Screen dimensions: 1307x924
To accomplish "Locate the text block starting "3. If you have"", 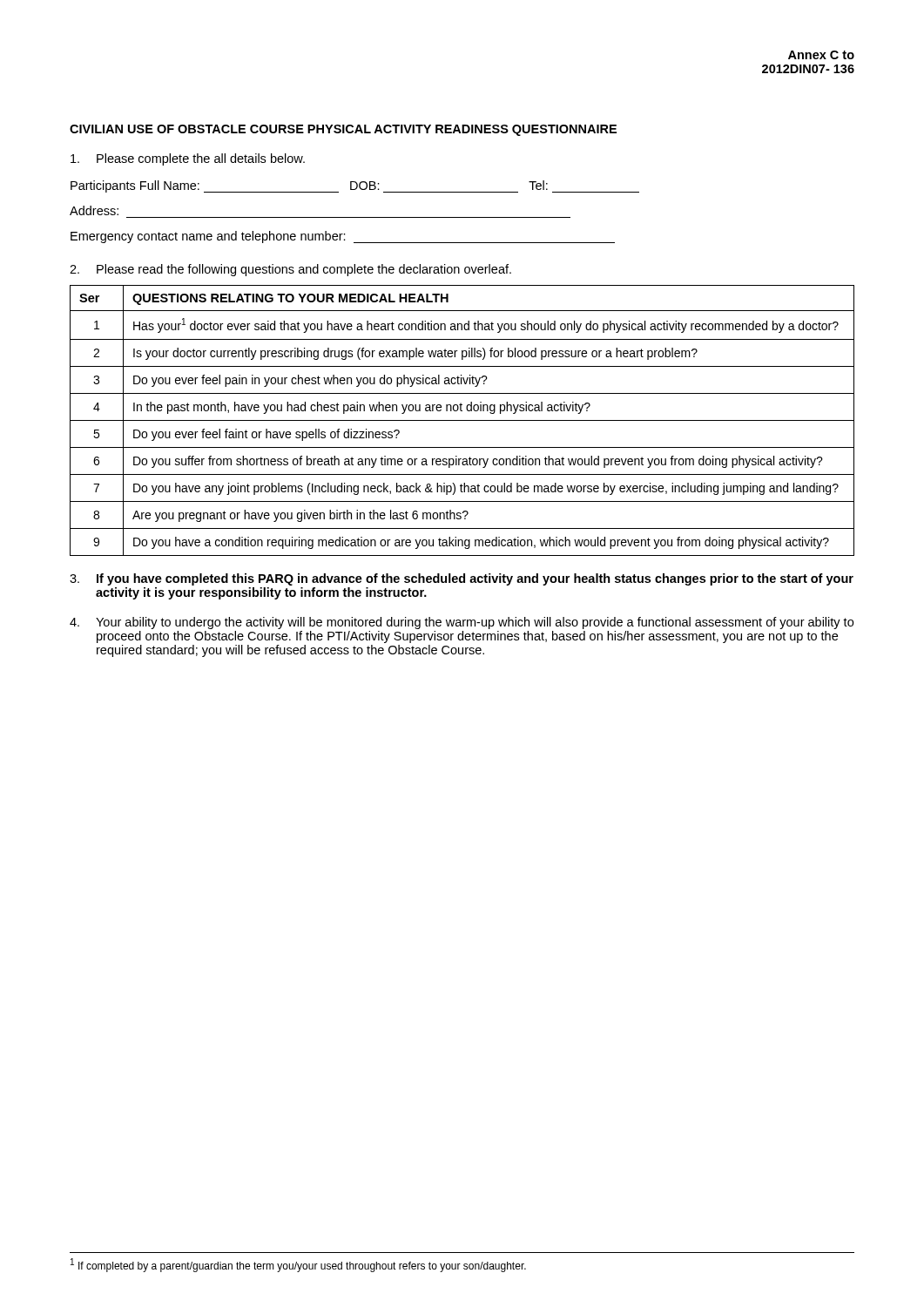I will point(462,585).
